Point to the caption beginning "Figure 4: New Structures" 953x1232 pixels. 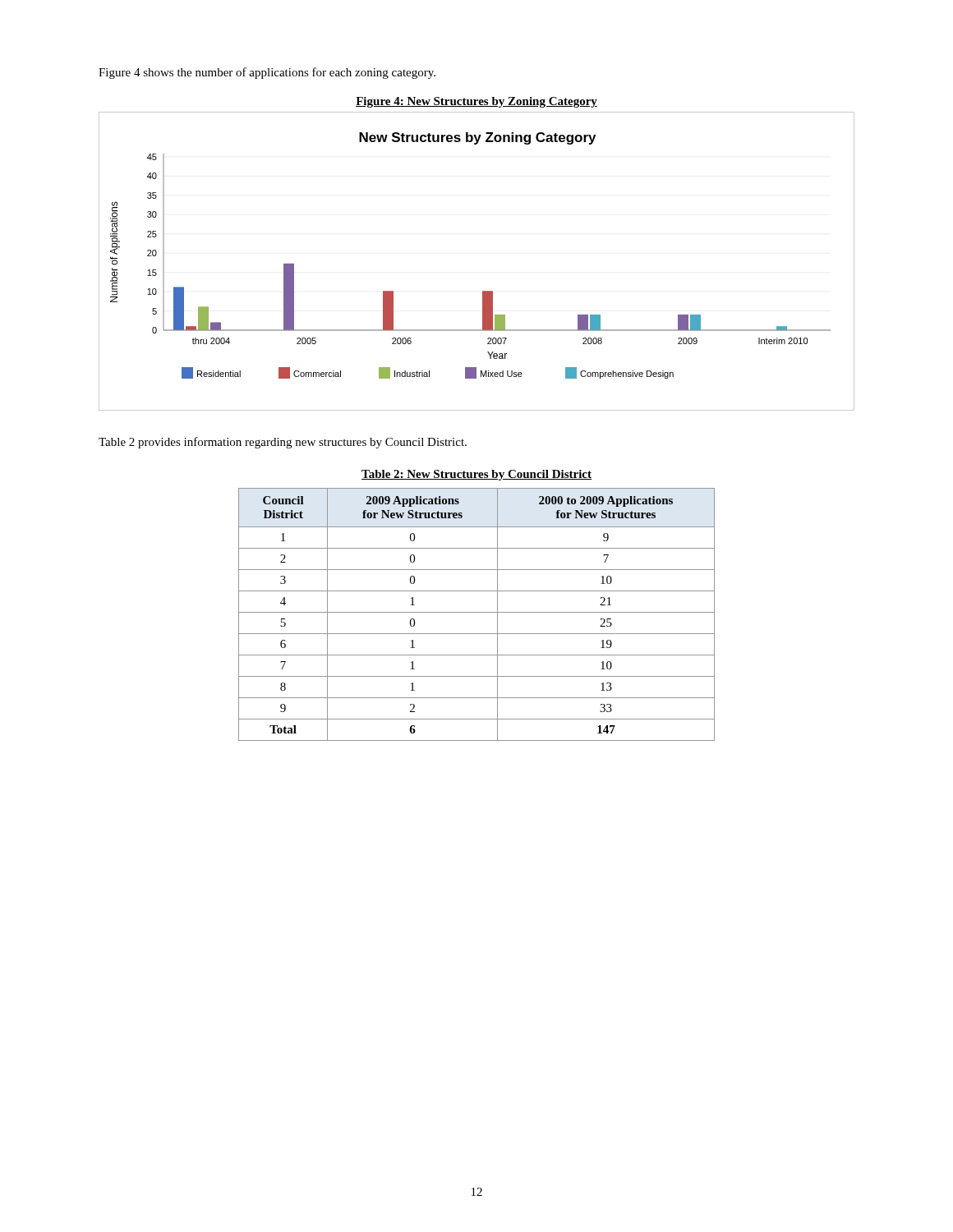click(x=476, y=101)
